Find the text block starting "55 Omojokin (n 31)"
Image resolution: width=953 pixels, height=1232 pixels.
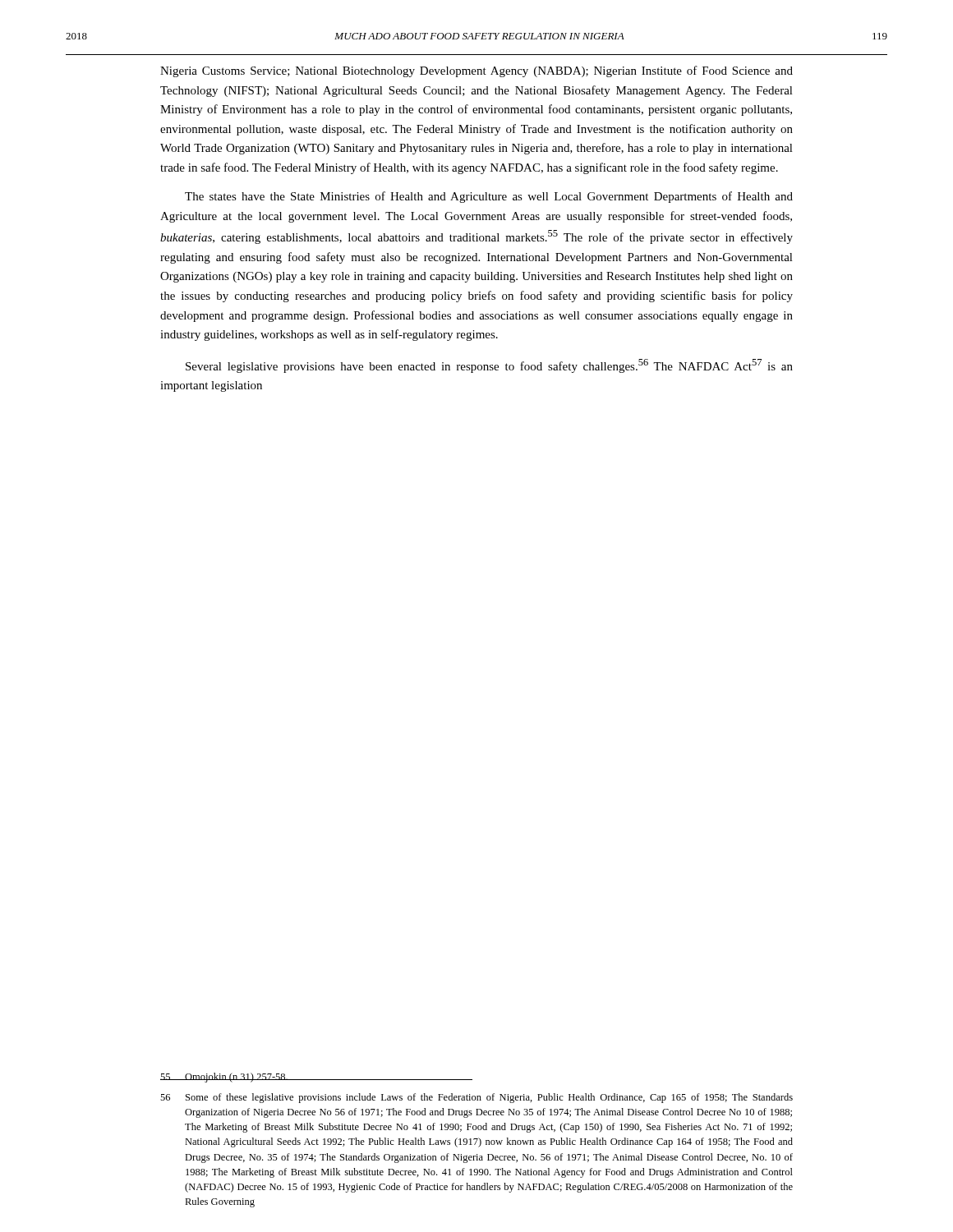(x=224, y=1077)
